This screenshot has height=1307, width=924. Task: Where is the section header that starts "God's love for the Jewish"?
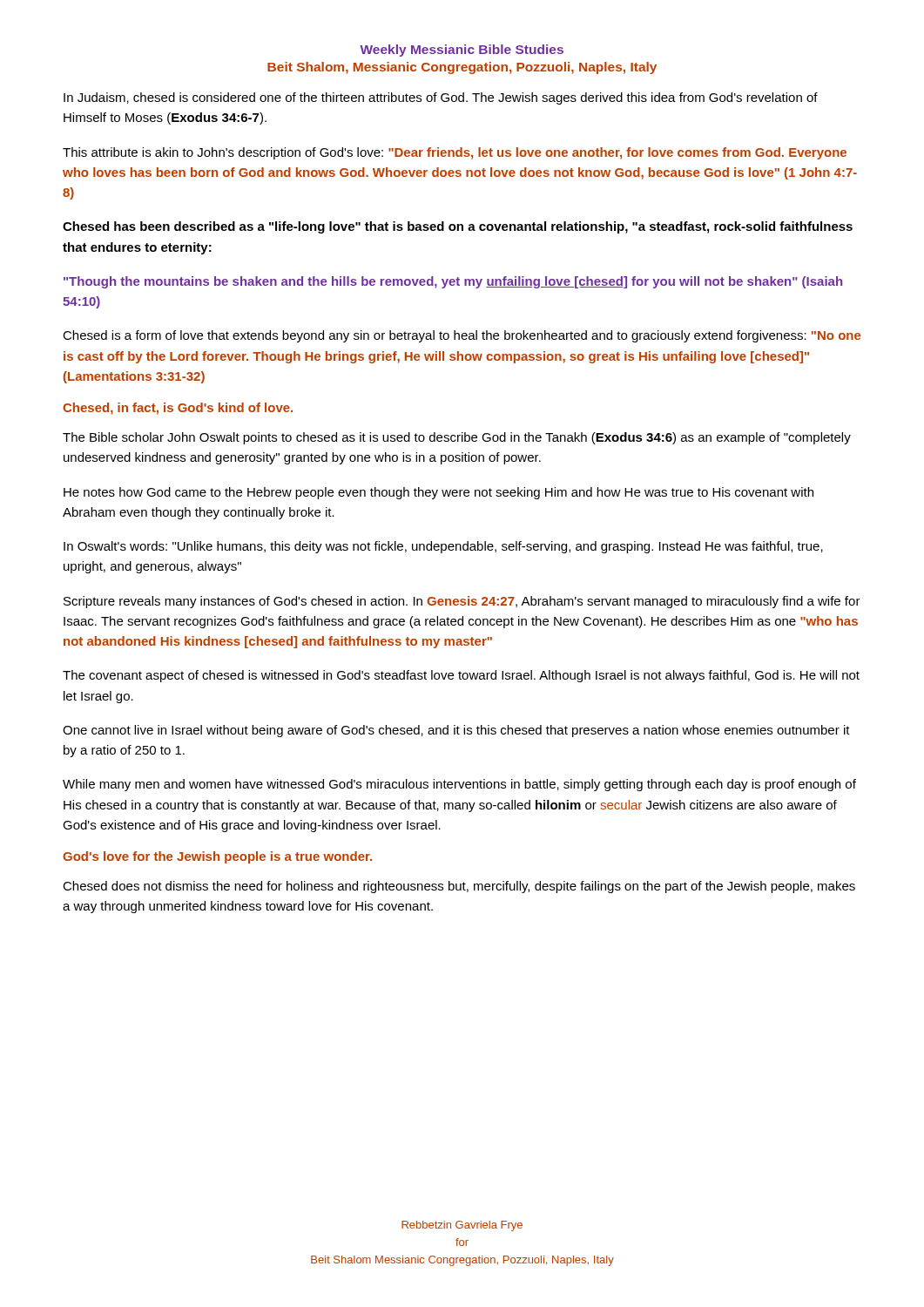pyautogui.click(x=218, y=856)
